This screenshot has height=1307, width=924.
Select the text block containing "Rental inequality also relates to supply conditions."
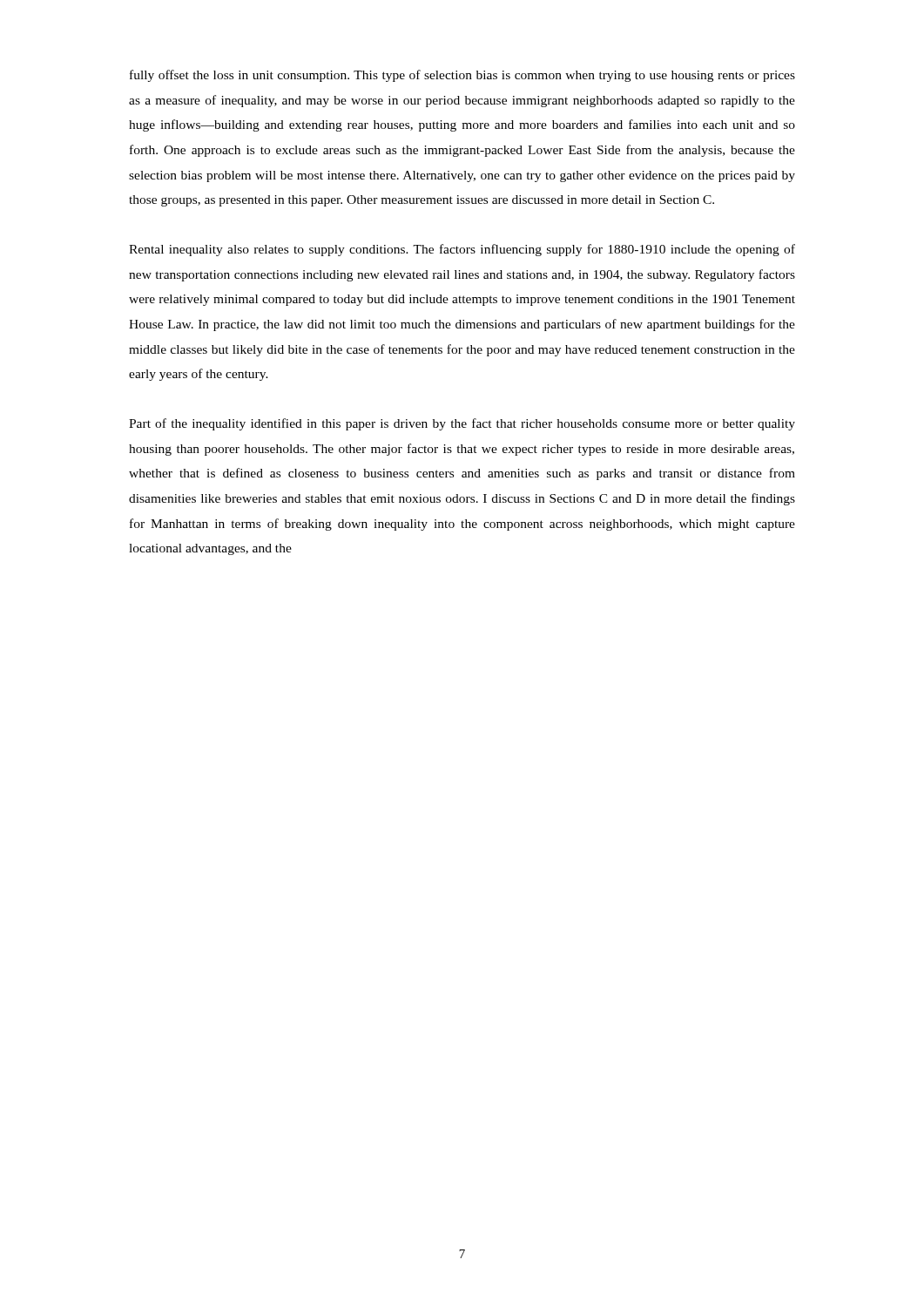tap(462, 311)
